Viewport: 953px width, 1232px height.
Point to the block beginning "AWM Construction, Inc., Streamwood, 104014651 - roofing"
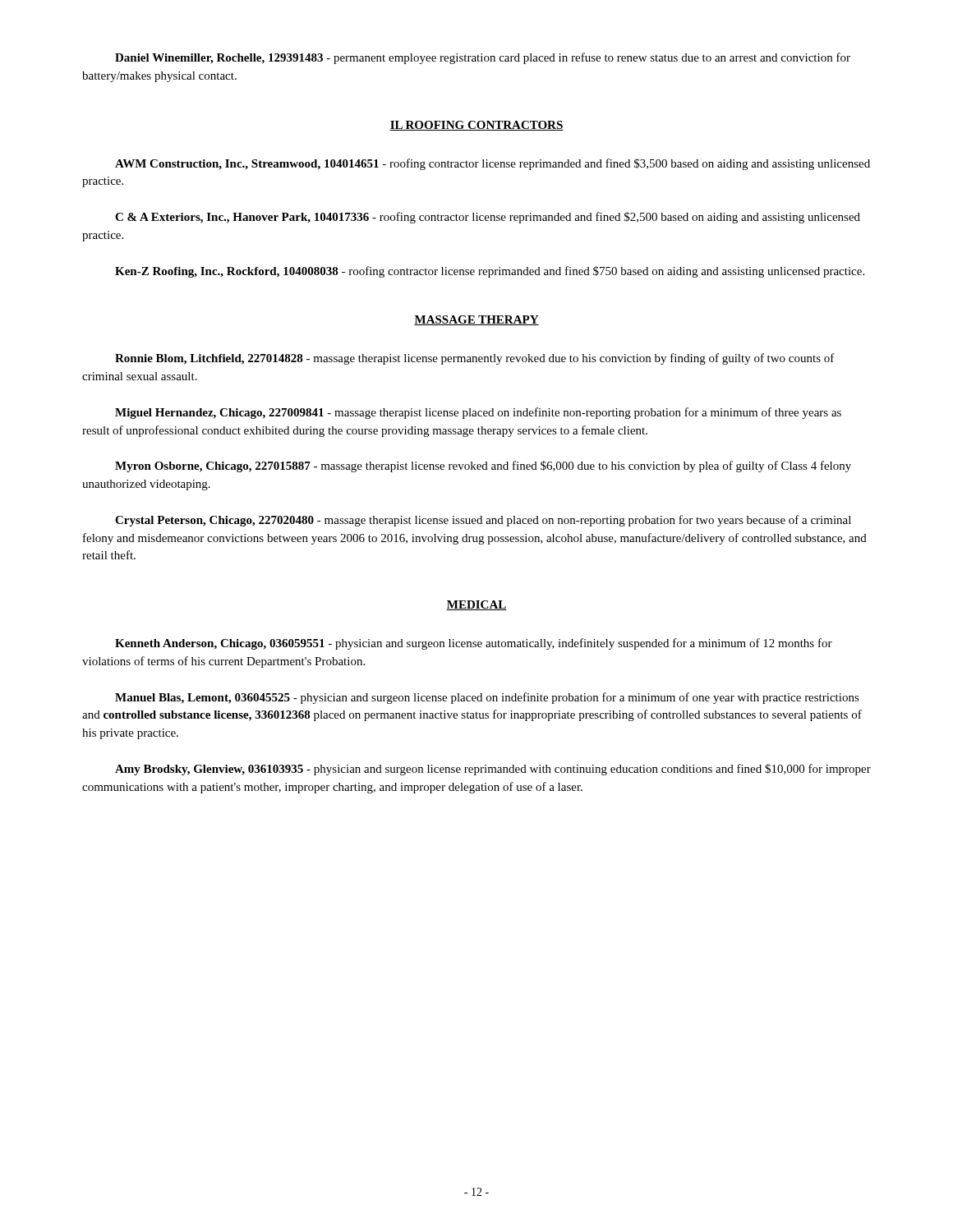pyautogui.click(x=476, y=173)
